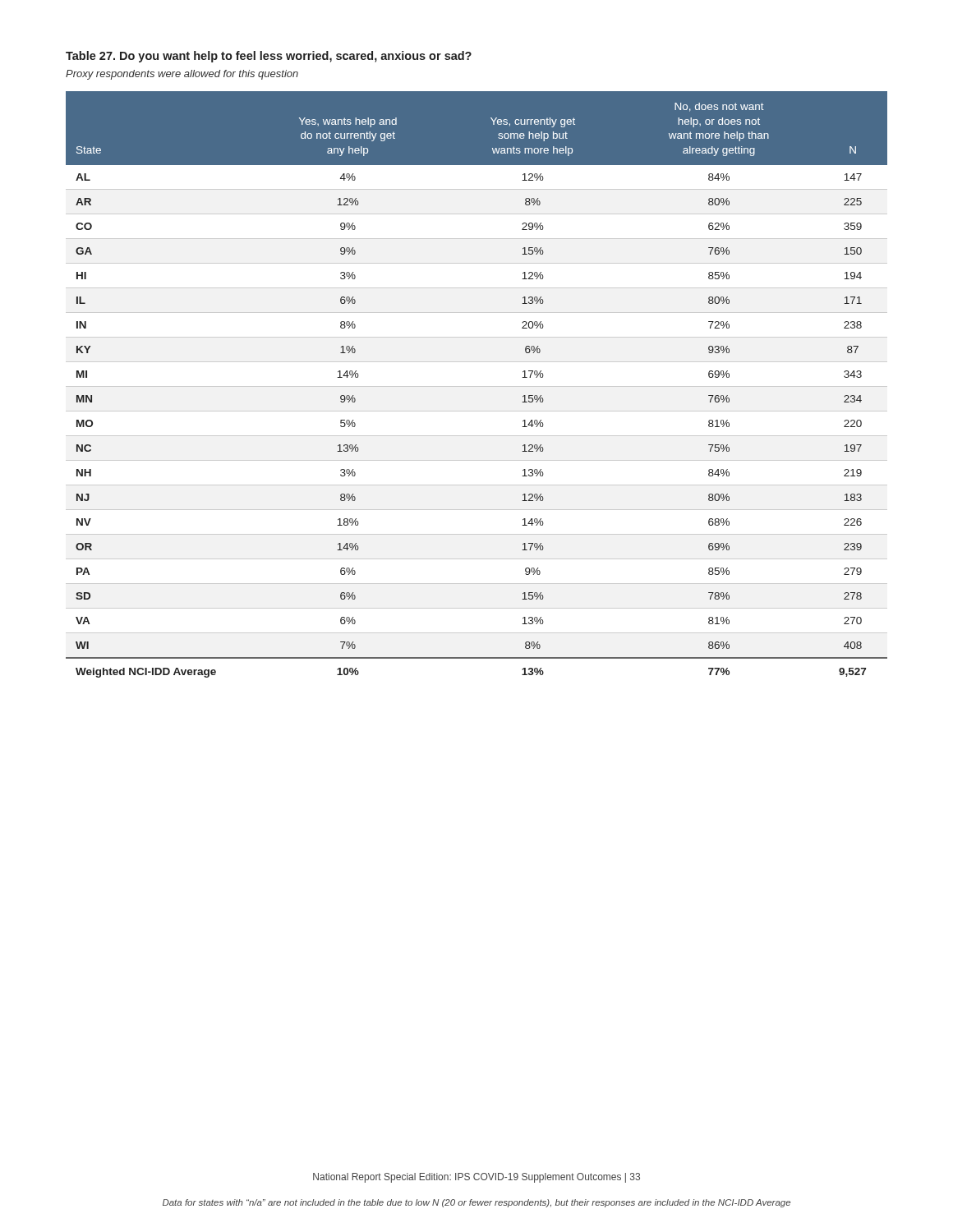Find the text block starting "Data for states with “n/a” are not included"
Viewport: 953px width, 1232px height.
pyautogui.click(x=476, y=1202)
